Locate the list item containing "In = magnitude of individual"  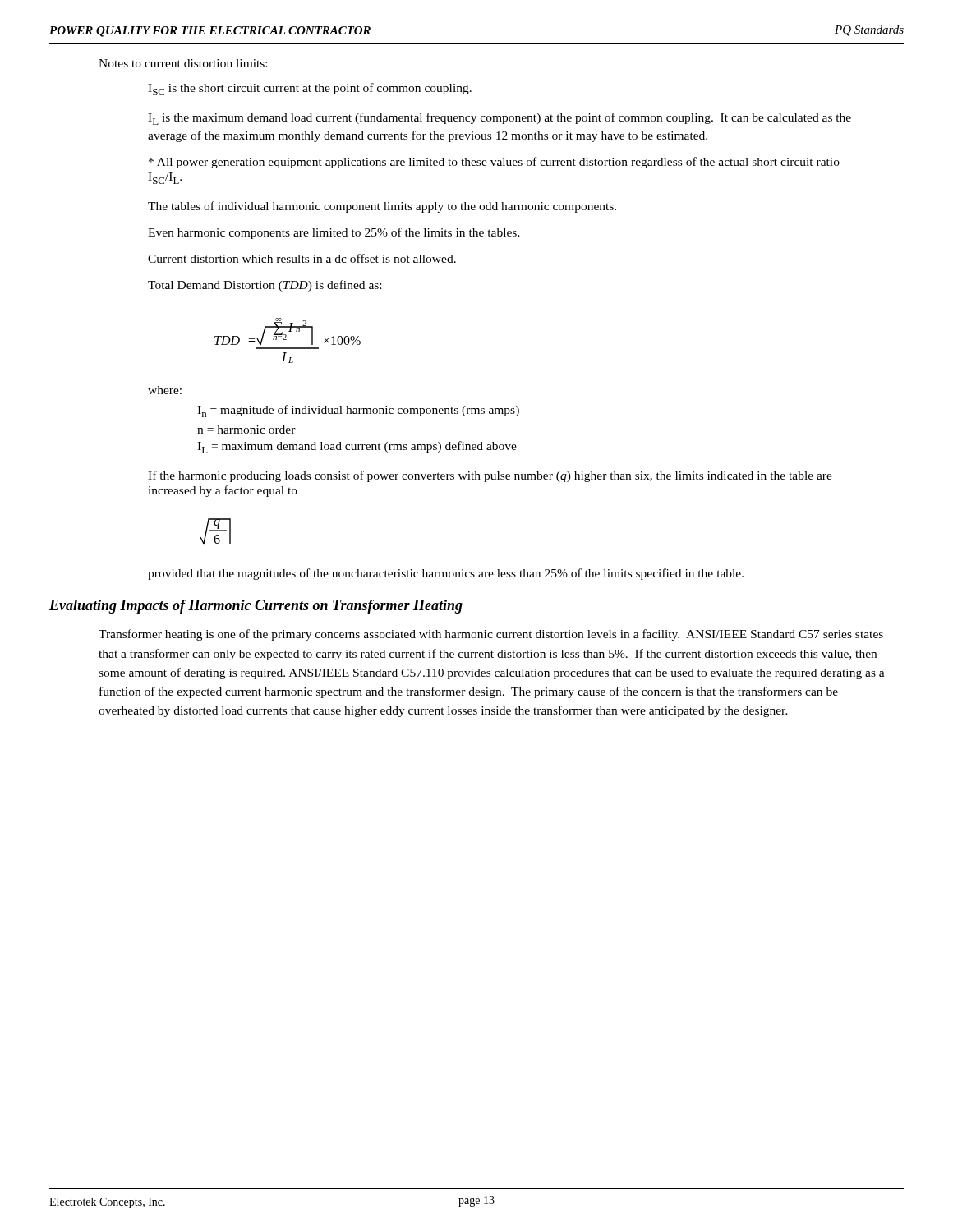click(x=358, y=411)
